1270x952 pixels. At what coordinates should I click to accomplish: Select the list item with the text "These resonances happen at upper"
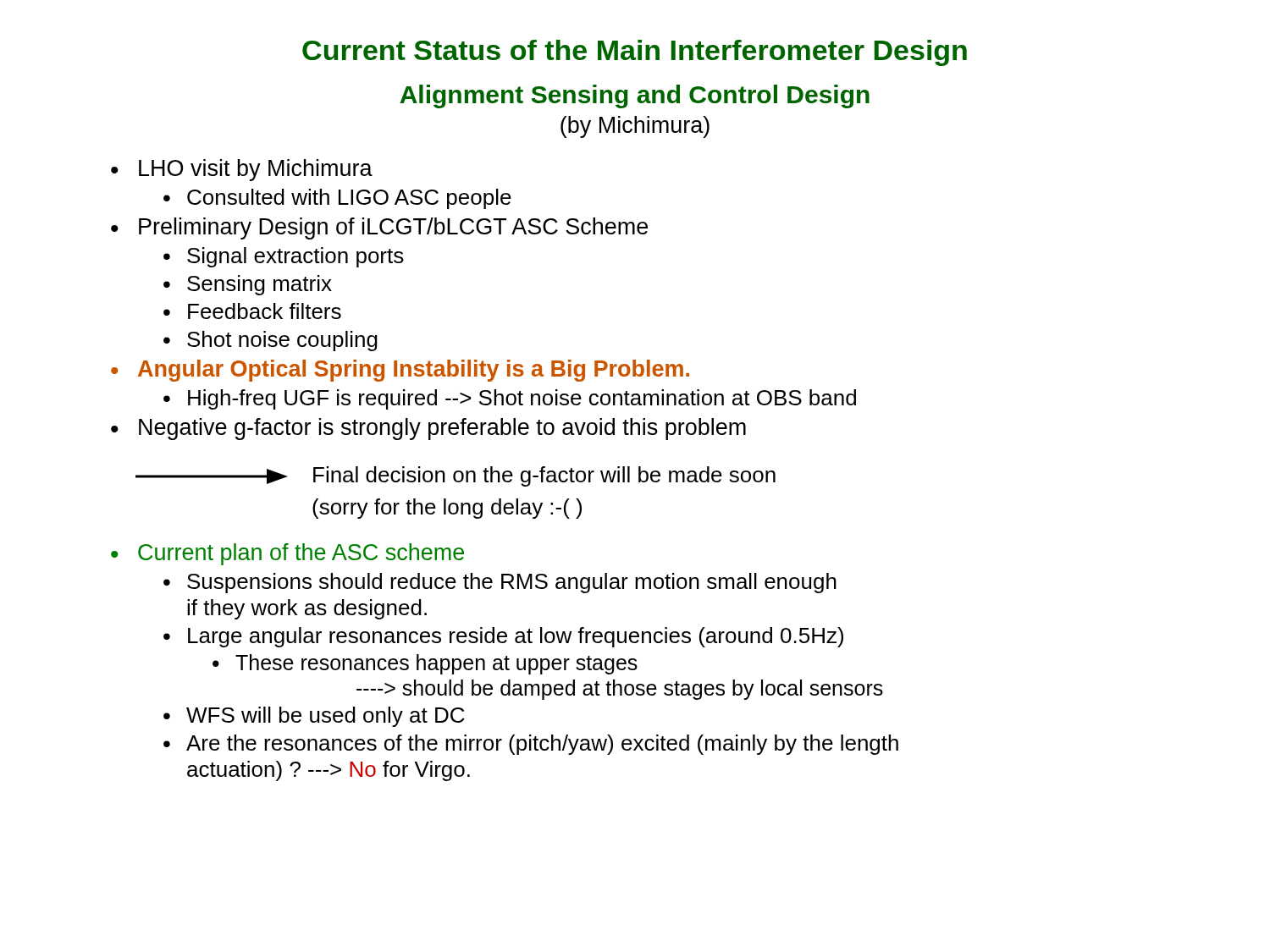[437, 663]
